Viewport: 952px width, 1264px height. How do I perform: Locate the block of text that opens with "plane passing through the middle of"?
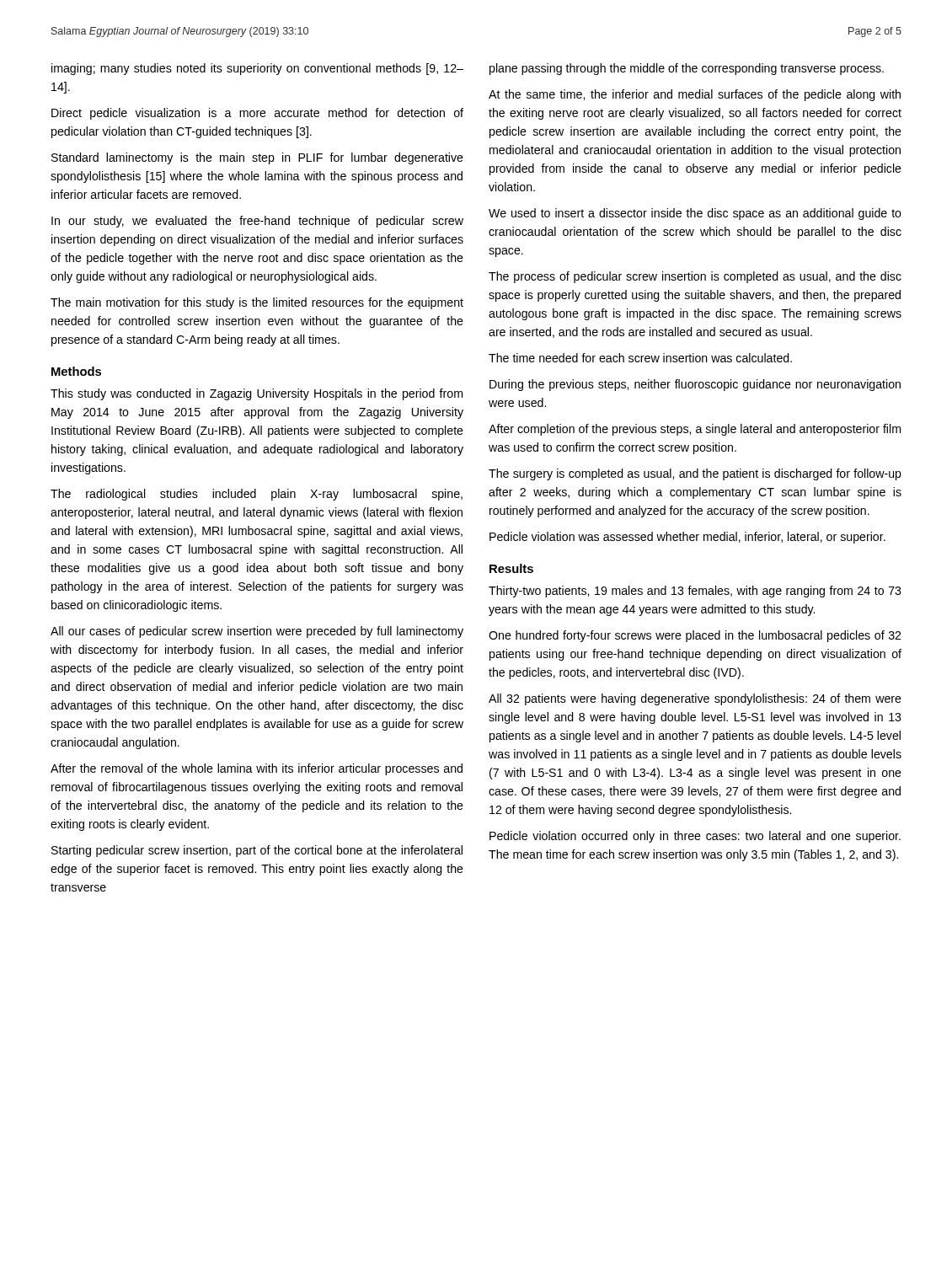pos(695,68)
